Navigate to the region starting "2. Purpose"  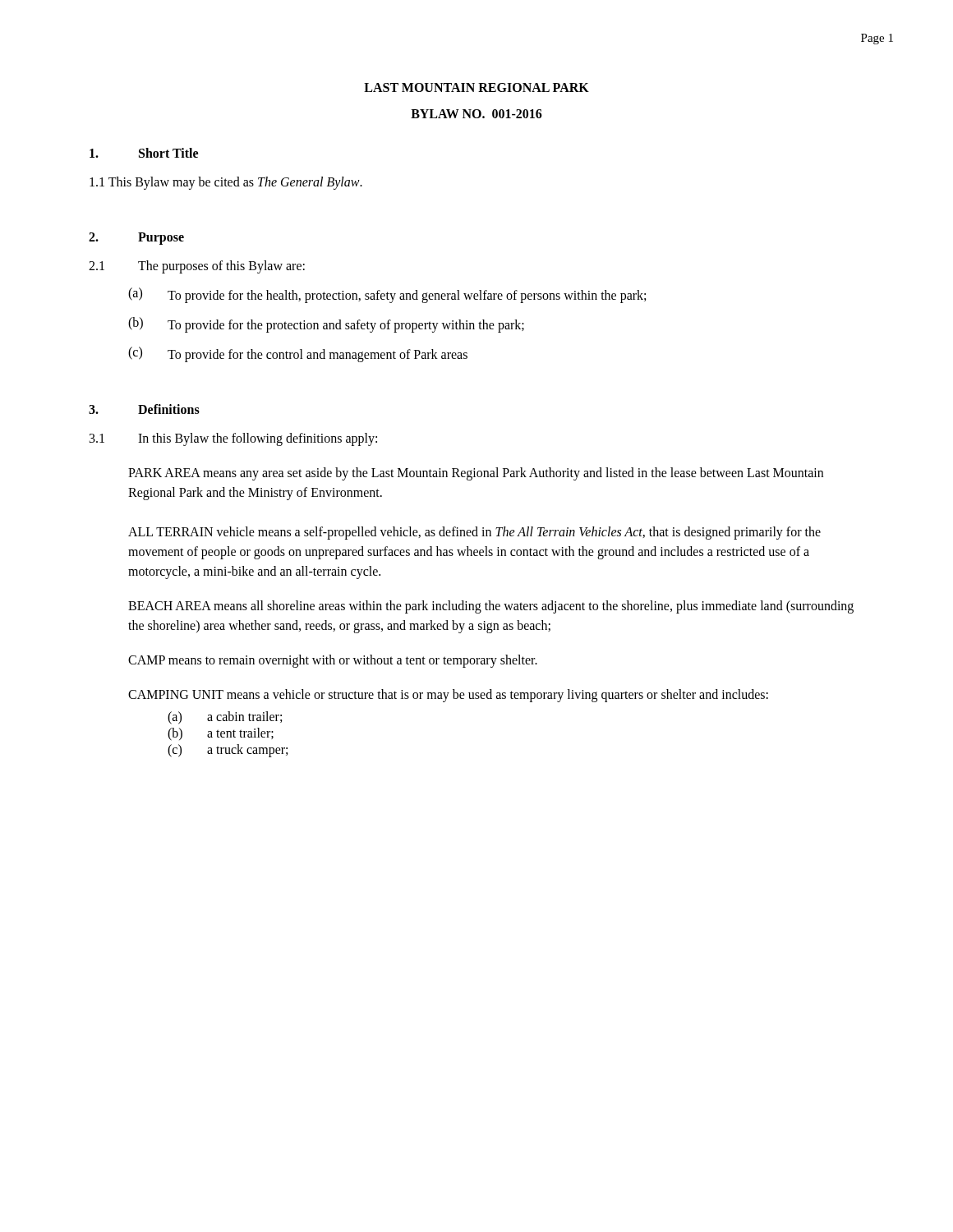pyautogui.click(x=136, y=237)
